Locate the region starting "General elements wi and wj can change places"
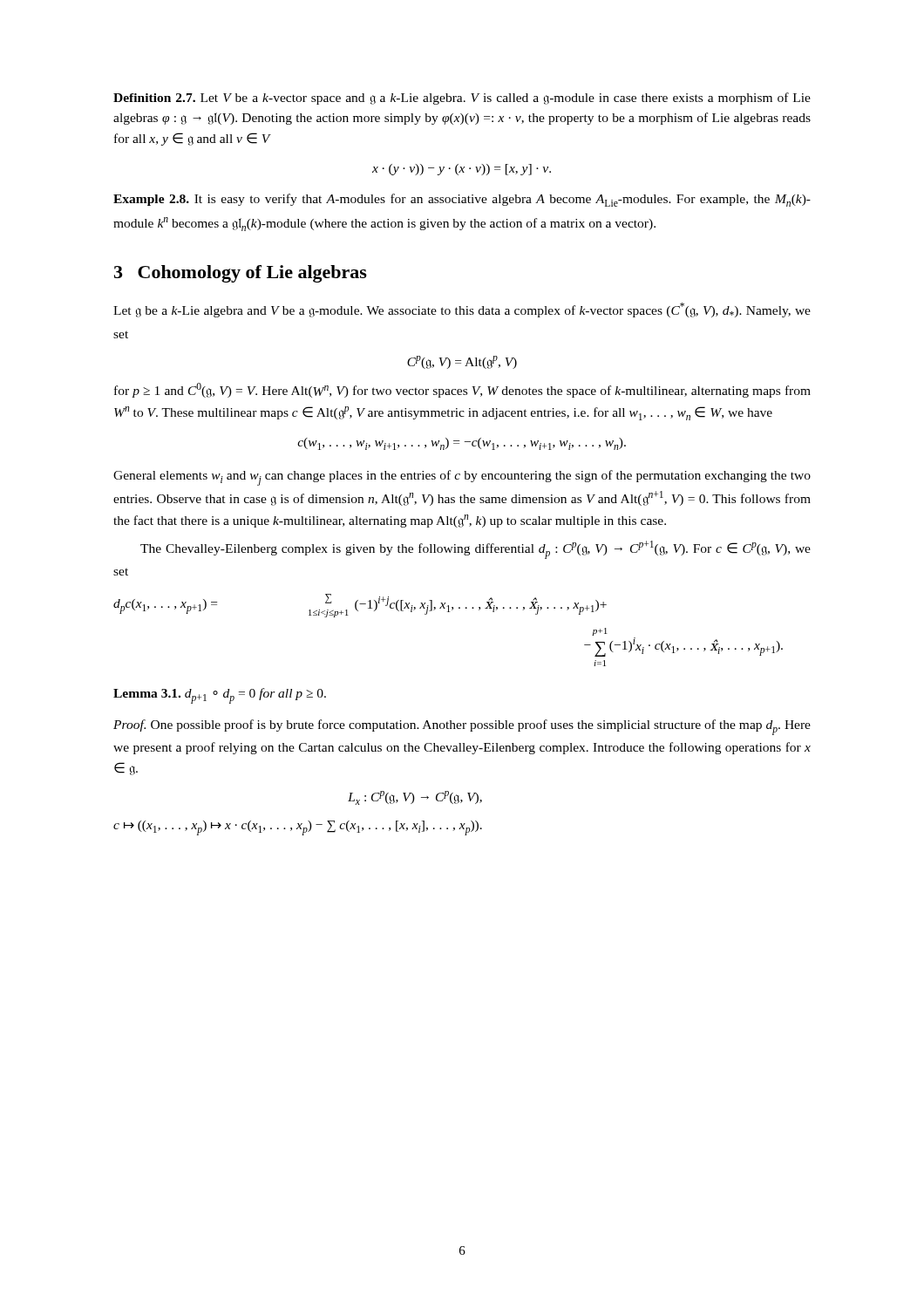 click(462, 497)
